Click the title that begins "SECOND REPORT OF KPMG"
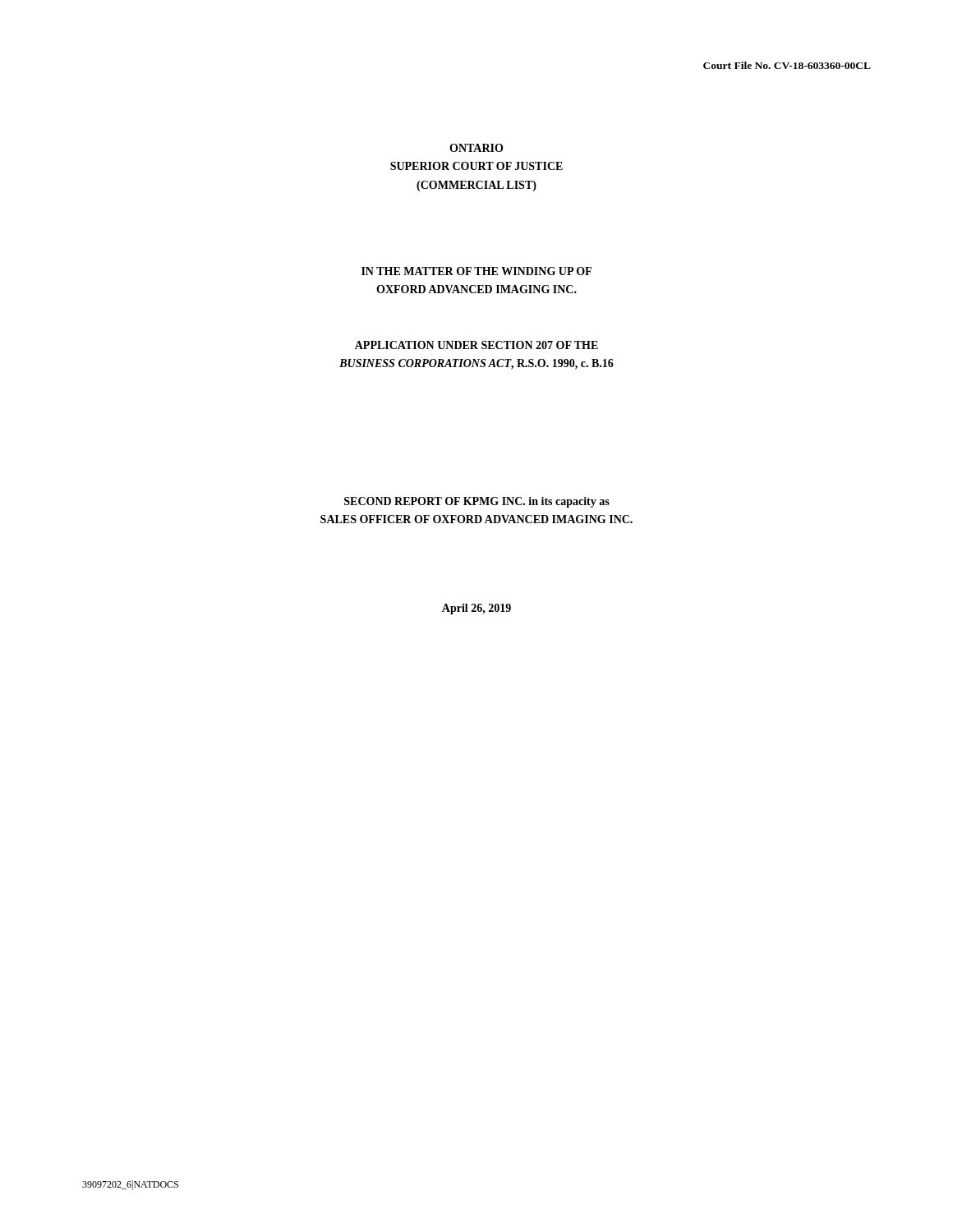 (x=476, y=511)
